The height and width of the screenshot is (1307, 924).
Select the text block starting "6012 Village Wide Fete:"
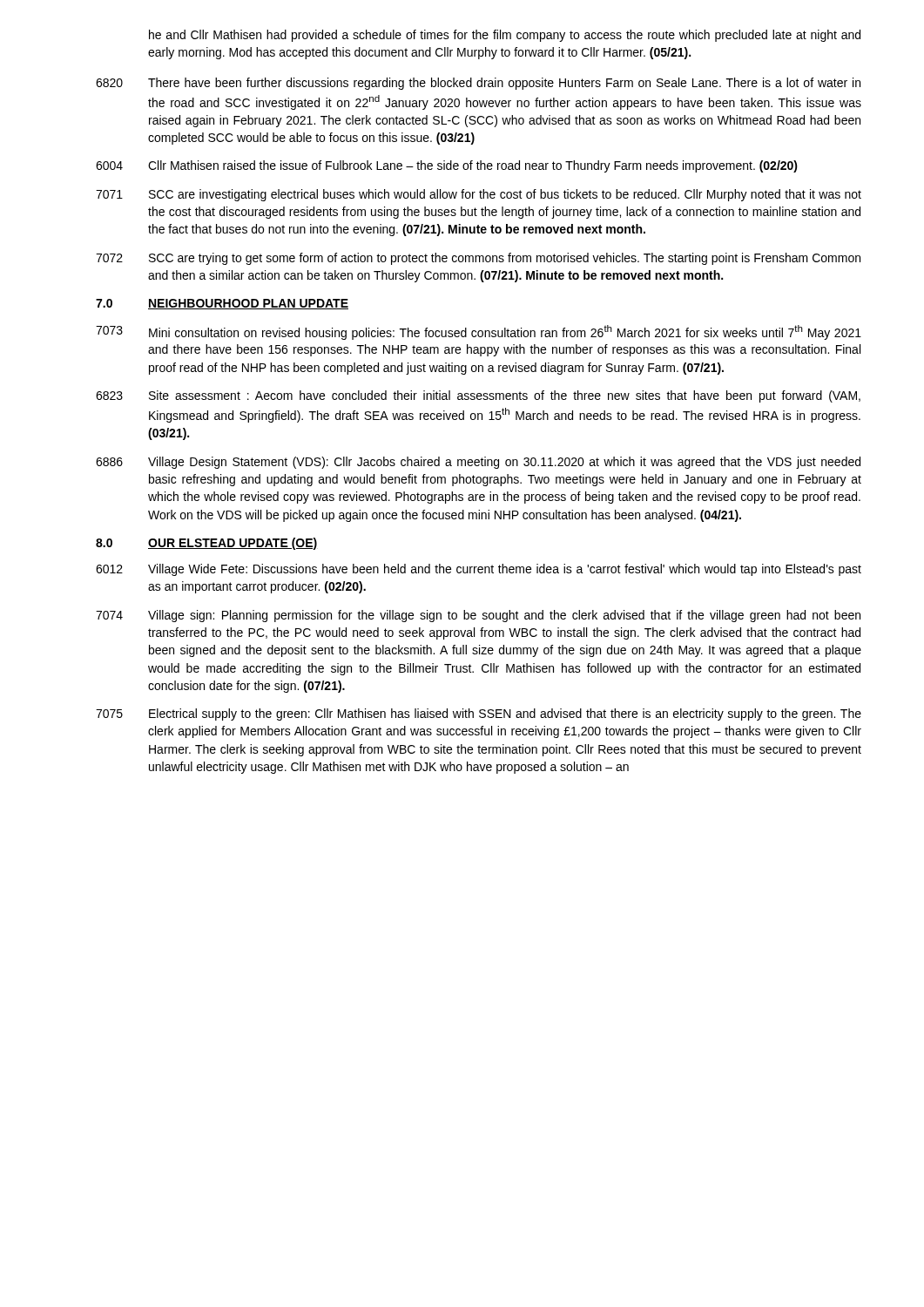479,578
